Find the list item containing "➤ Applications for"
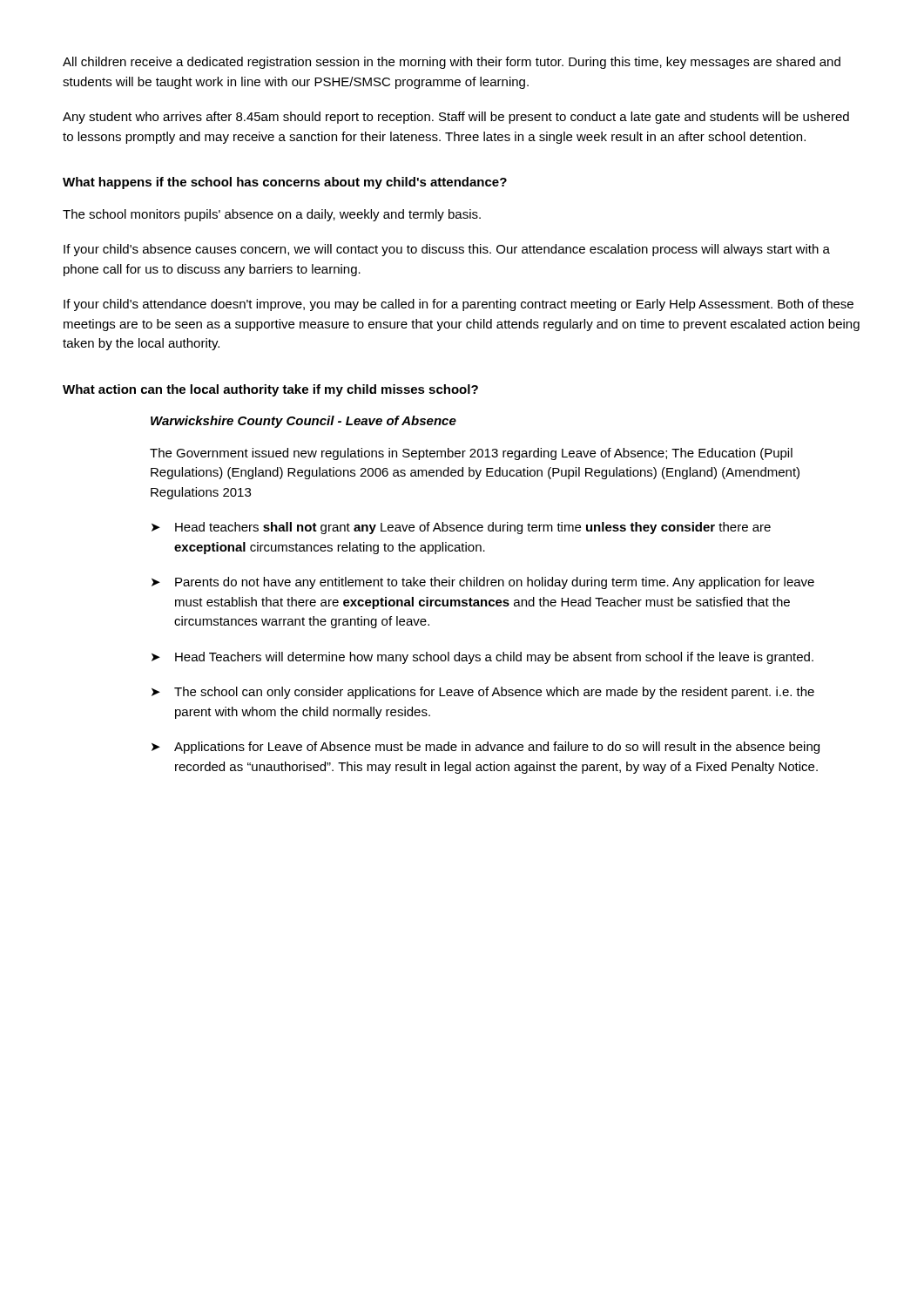The image size is (924, 1307). point(497,757)
